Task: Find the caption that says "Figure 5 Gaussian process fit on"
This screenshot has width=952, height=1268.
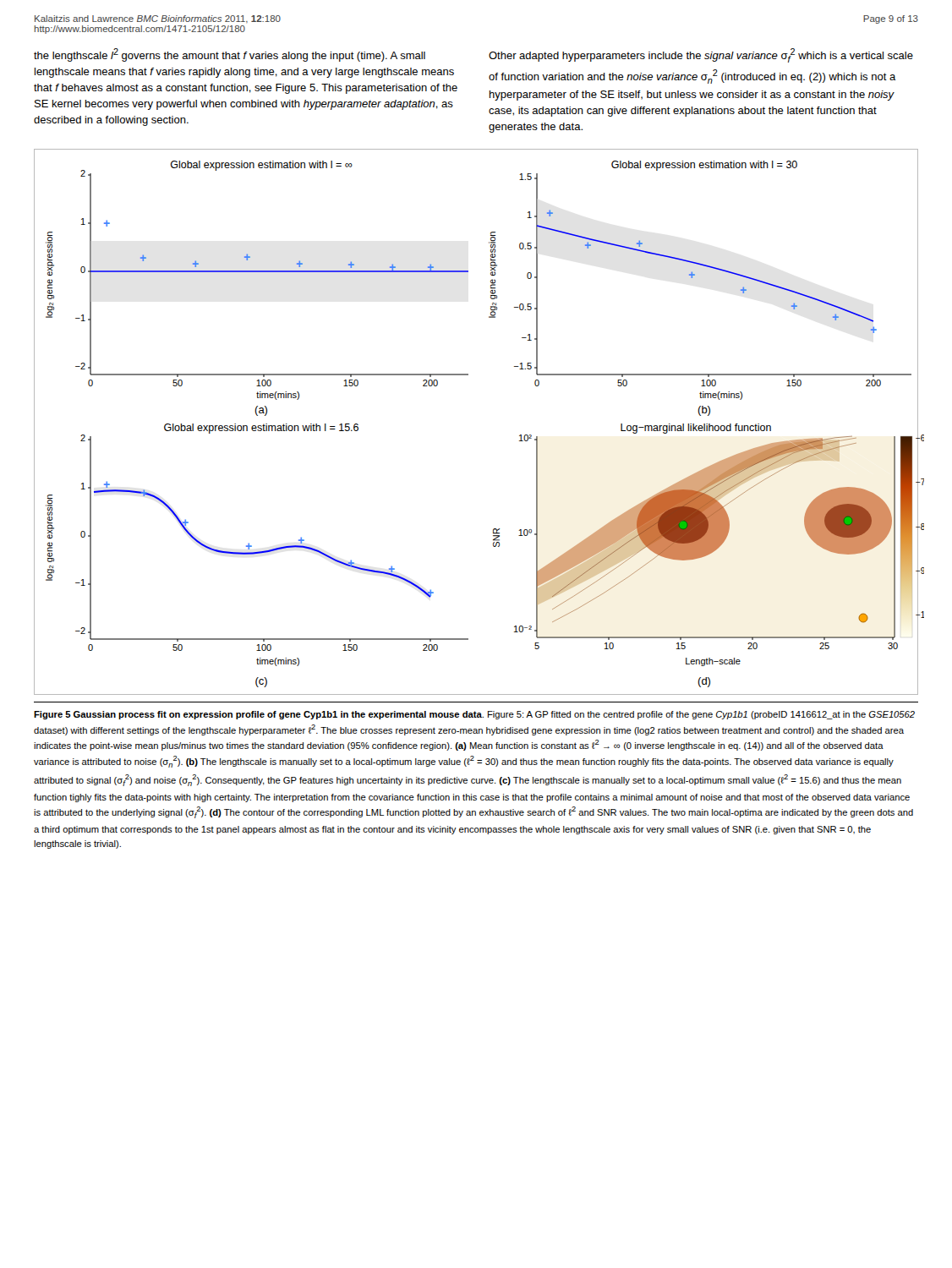Action: click(x=474, y=779)
